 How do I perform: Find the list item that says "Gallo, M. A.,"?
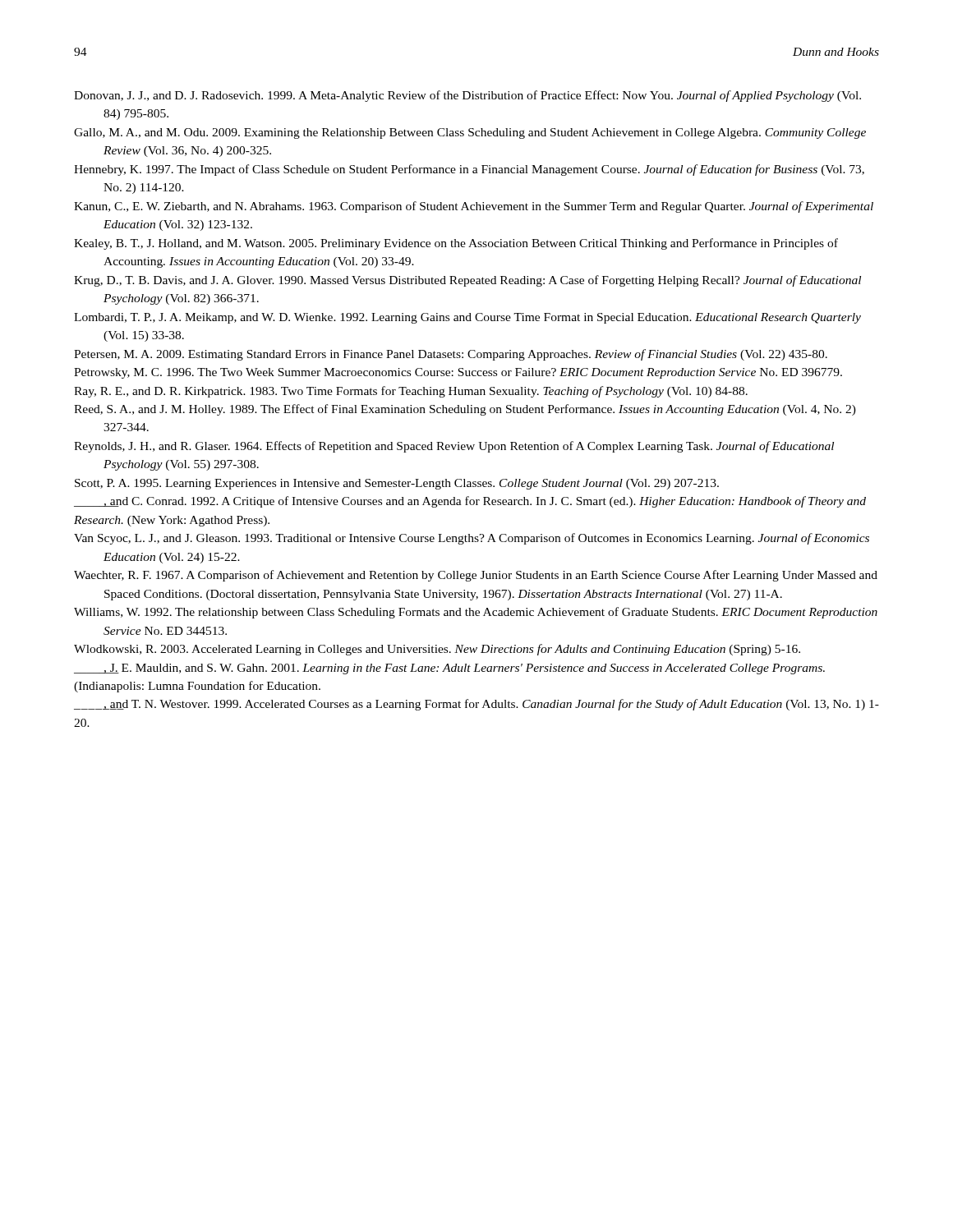point(470,141)
